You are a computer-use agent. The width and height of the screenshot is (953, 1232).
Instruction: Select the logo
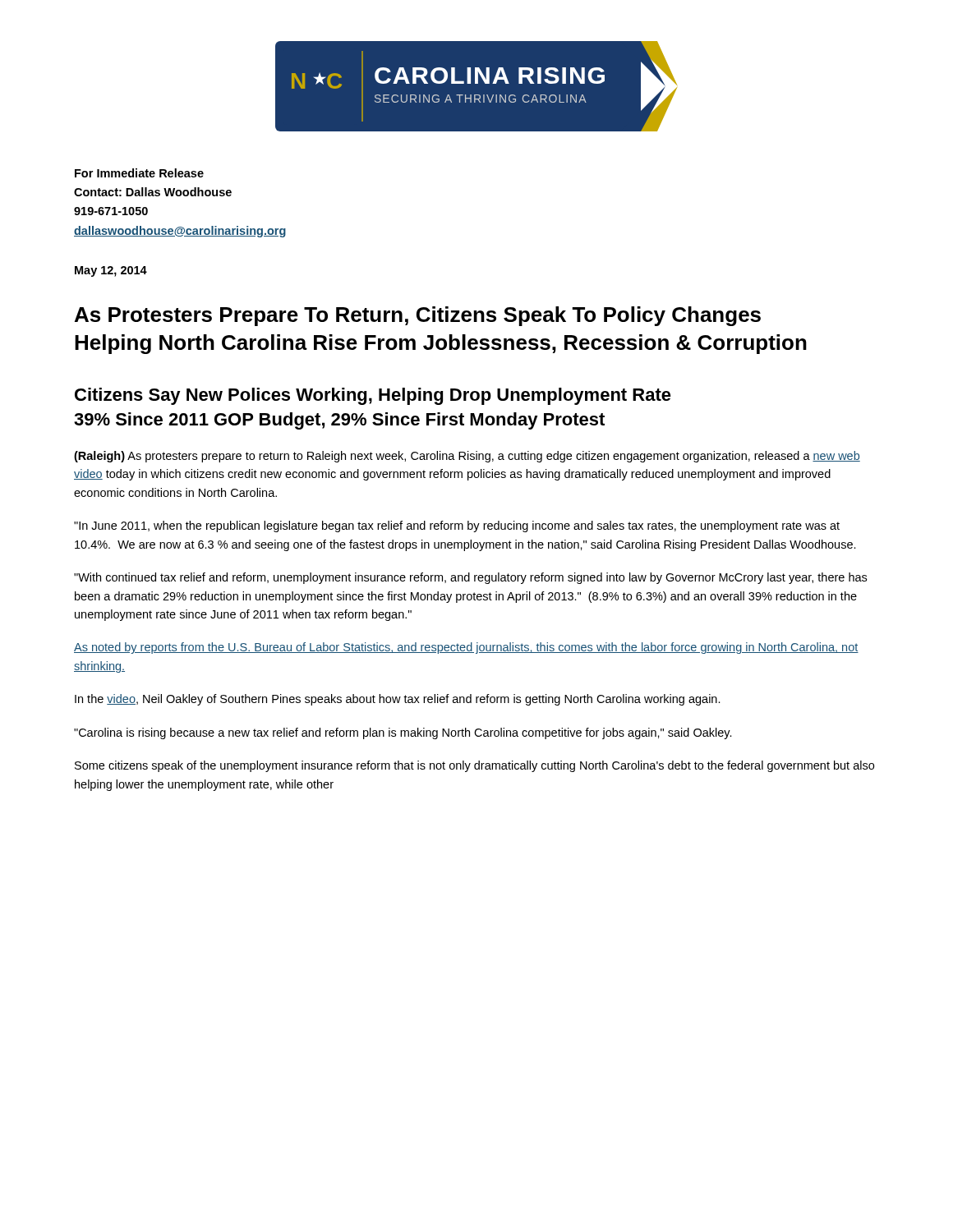click(476, 78)
